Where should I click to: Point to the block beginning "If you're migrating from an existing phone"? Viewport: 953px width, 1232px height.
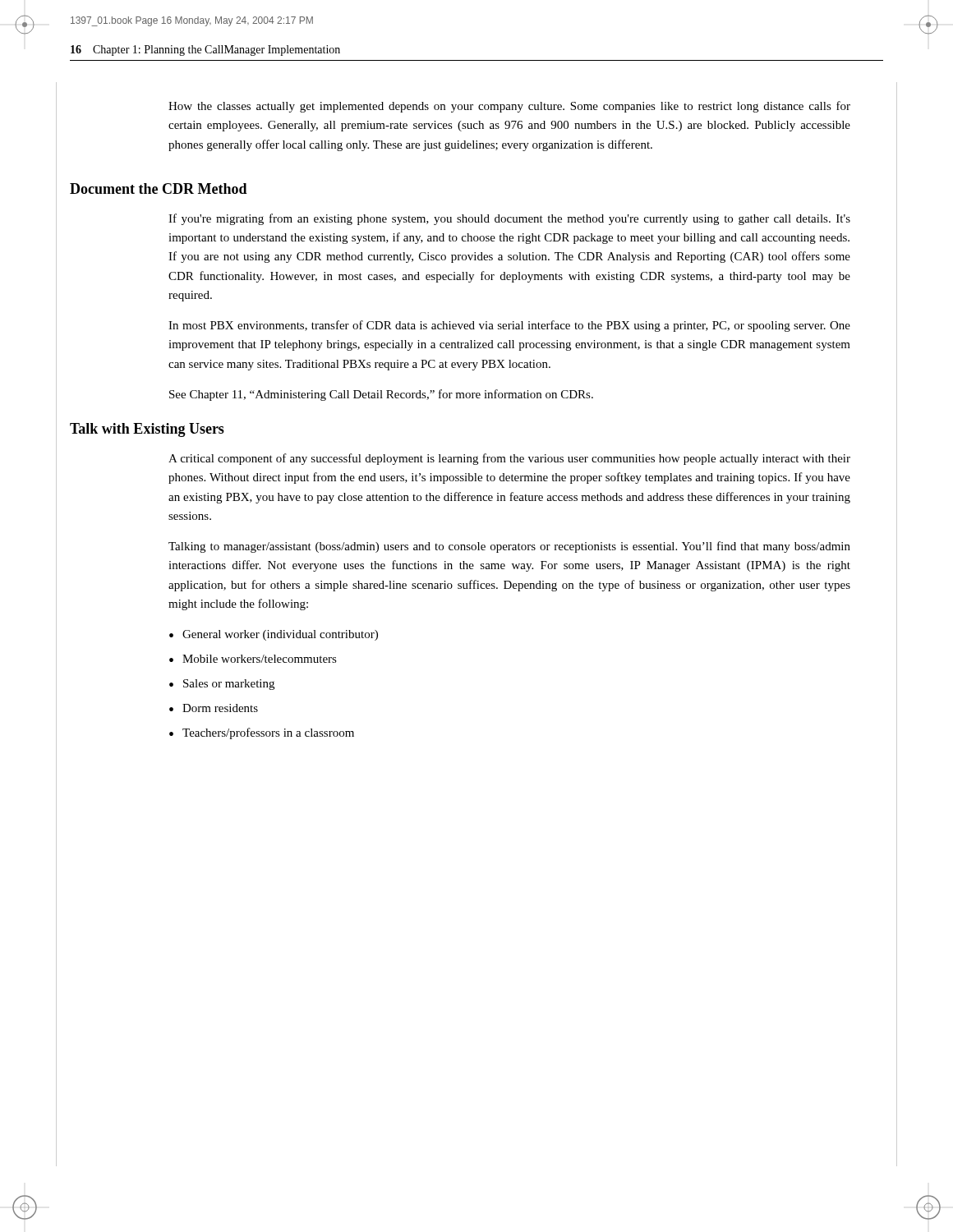point(509,256)
